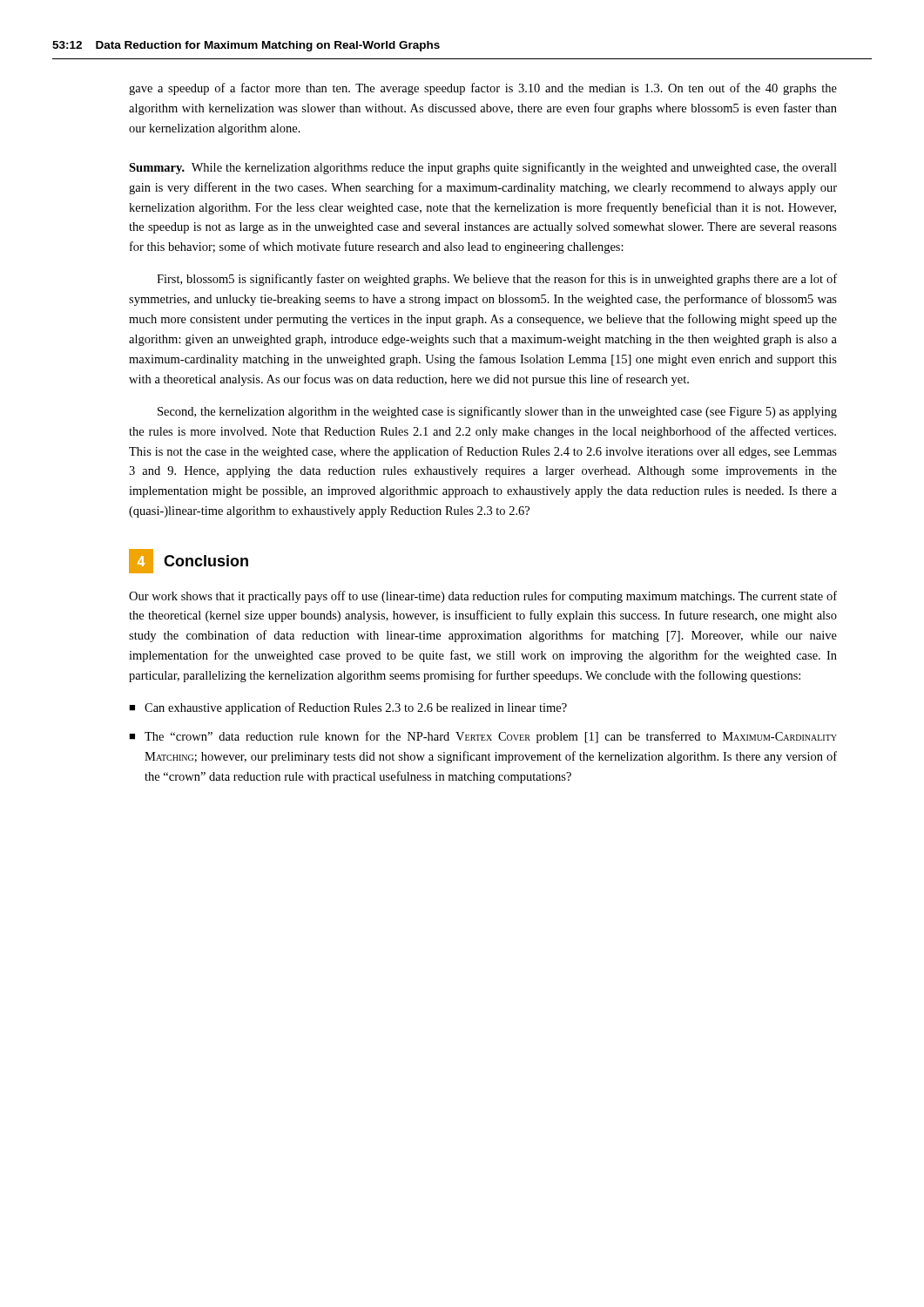Click on the passage starting "4 Conclusion"

pos(189,561)
